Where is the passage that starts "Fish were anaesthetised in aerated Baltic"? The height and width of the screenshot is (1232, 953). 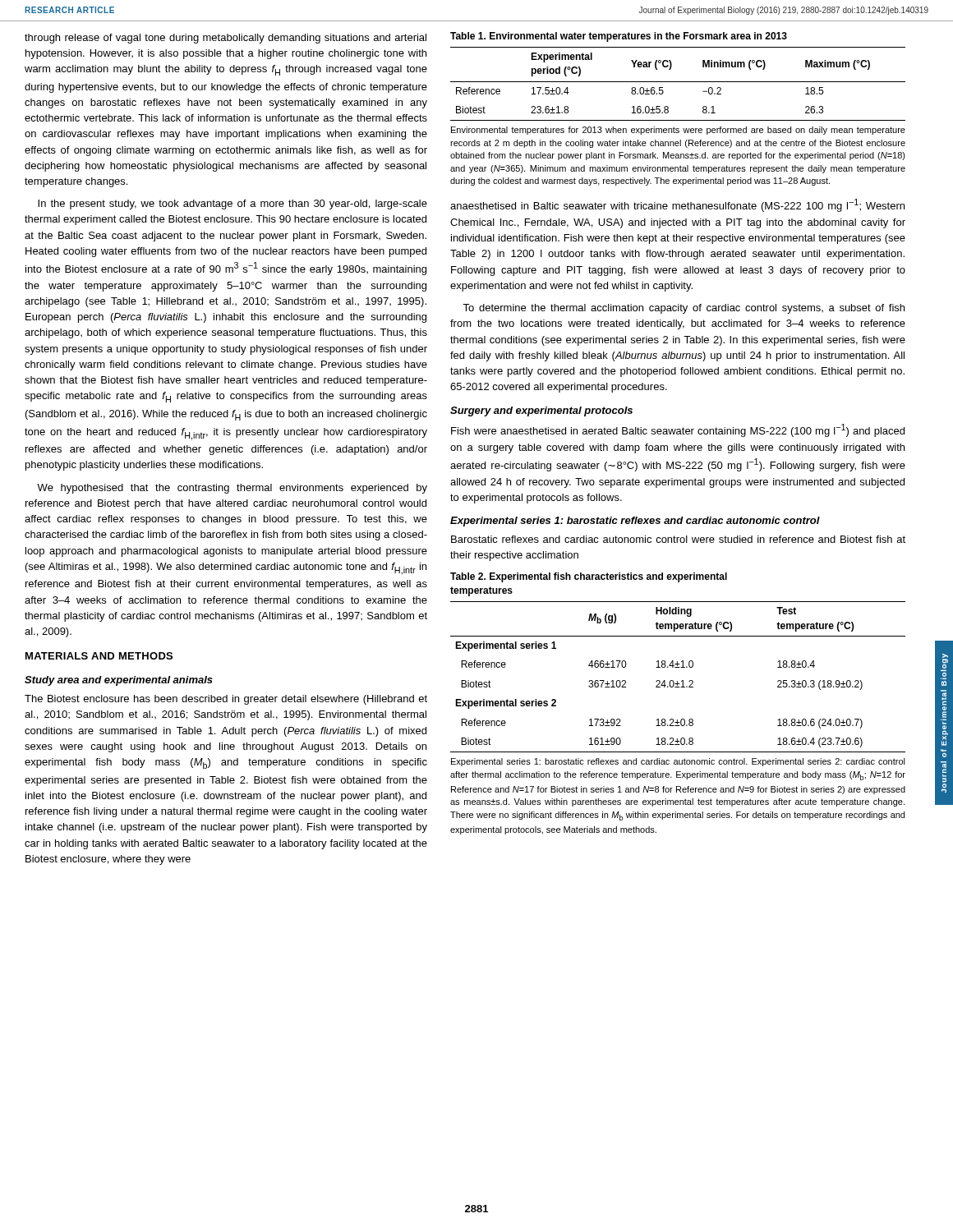tap(678, 463)
